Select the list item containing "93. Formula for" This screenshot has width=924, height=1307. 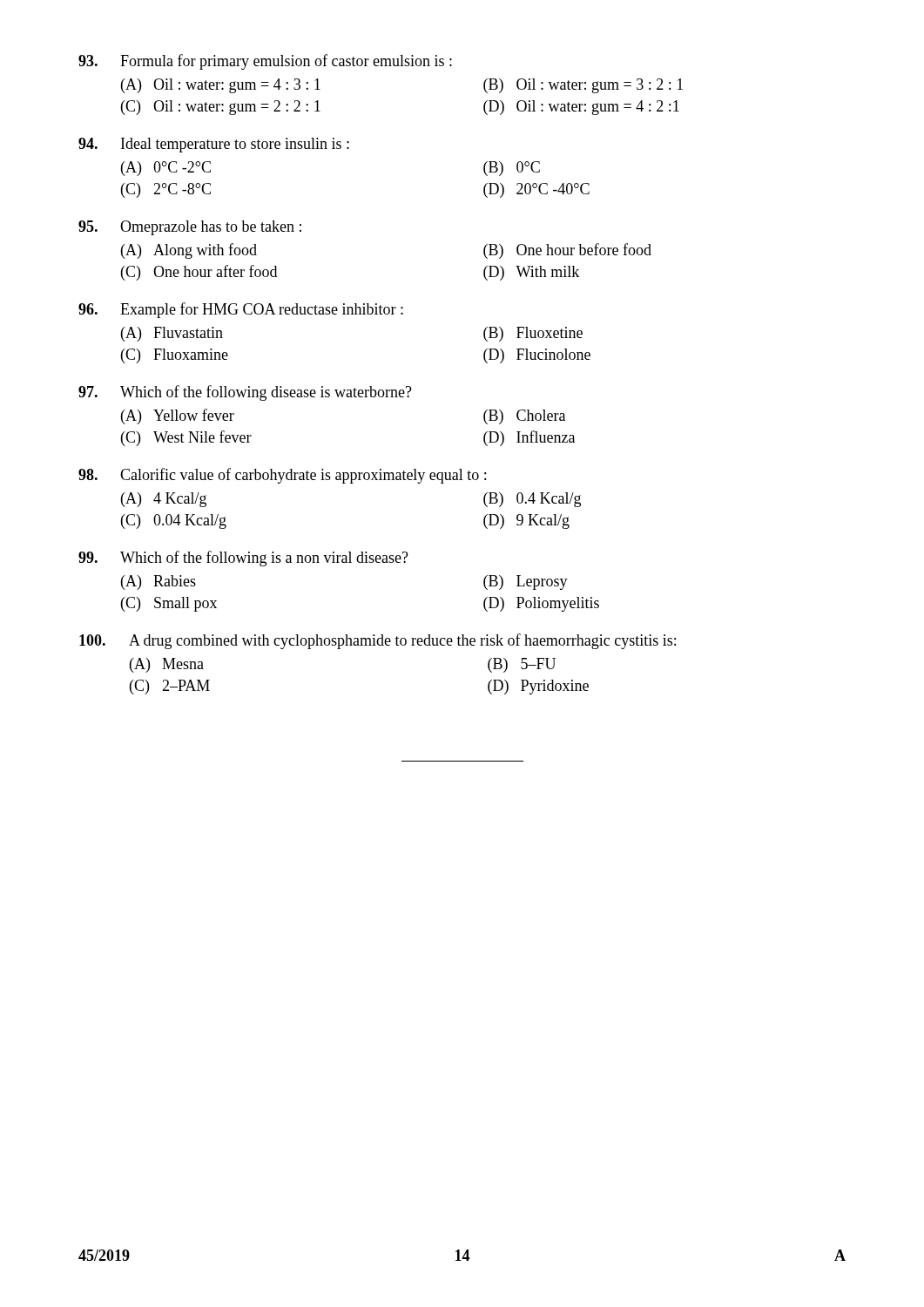(265, 62)
